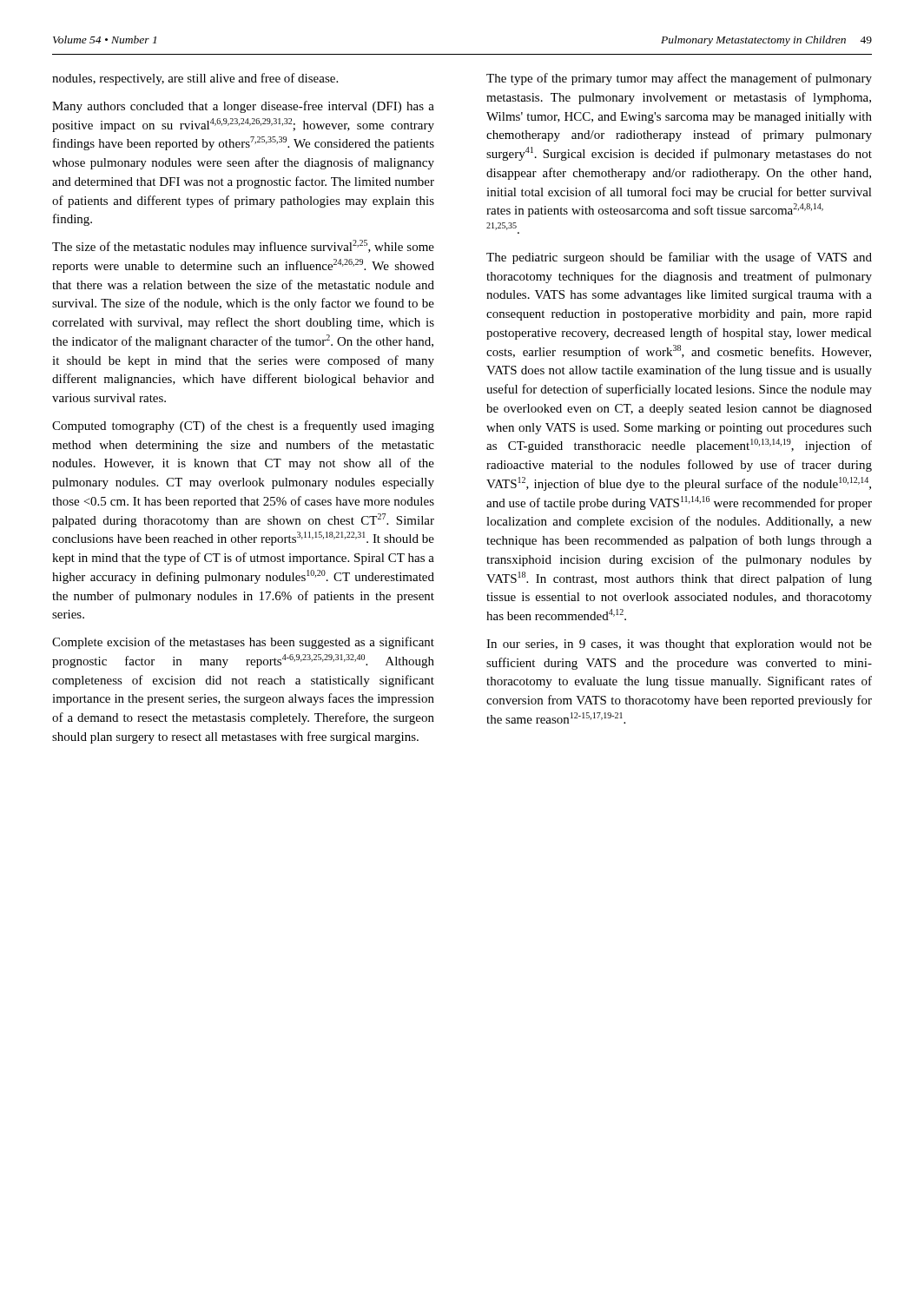Select the text block starting "The size of"

(243, 323)
